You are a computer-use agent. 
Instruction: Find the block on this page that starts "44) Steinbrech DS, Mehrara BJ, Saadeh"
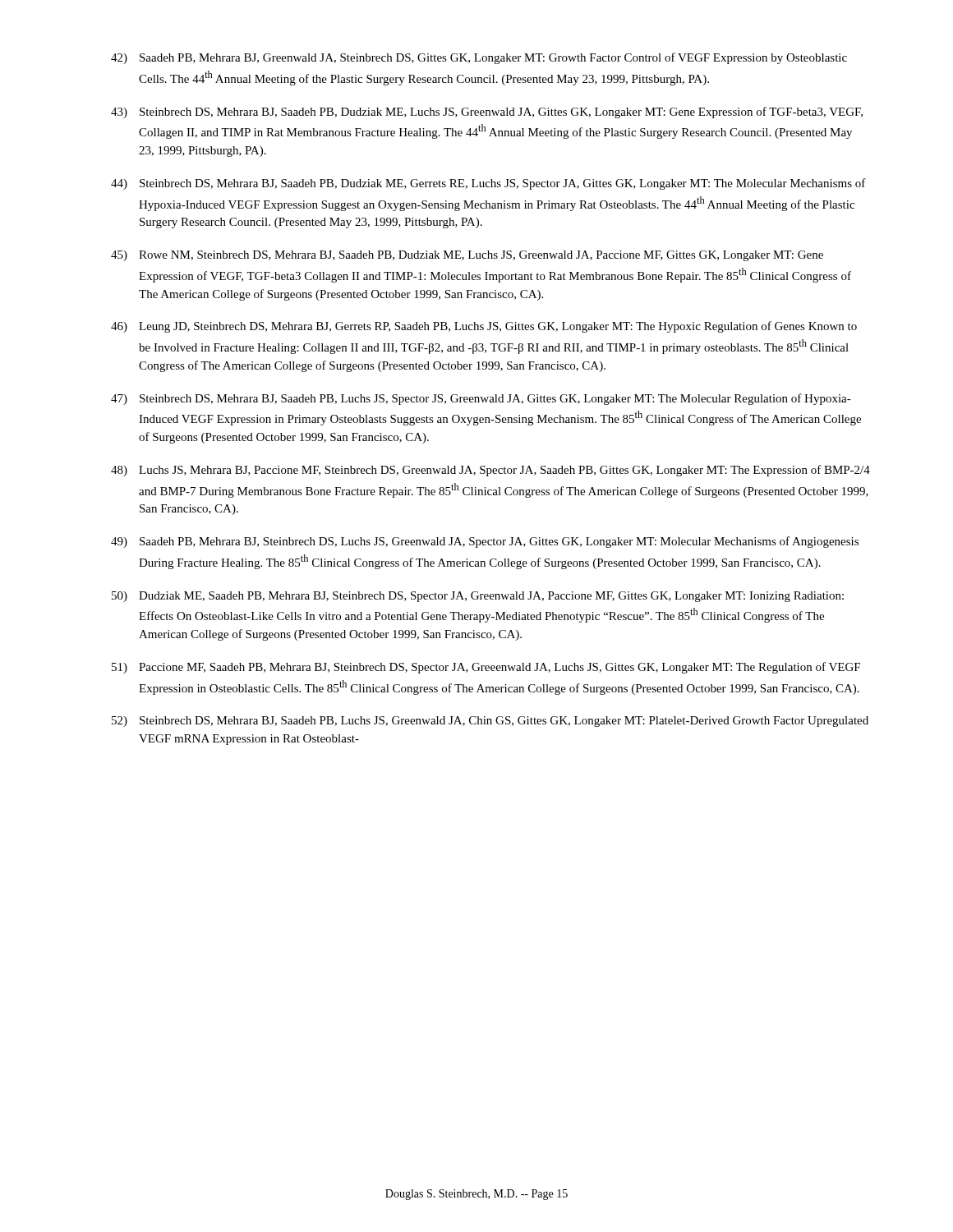[476, 203]
